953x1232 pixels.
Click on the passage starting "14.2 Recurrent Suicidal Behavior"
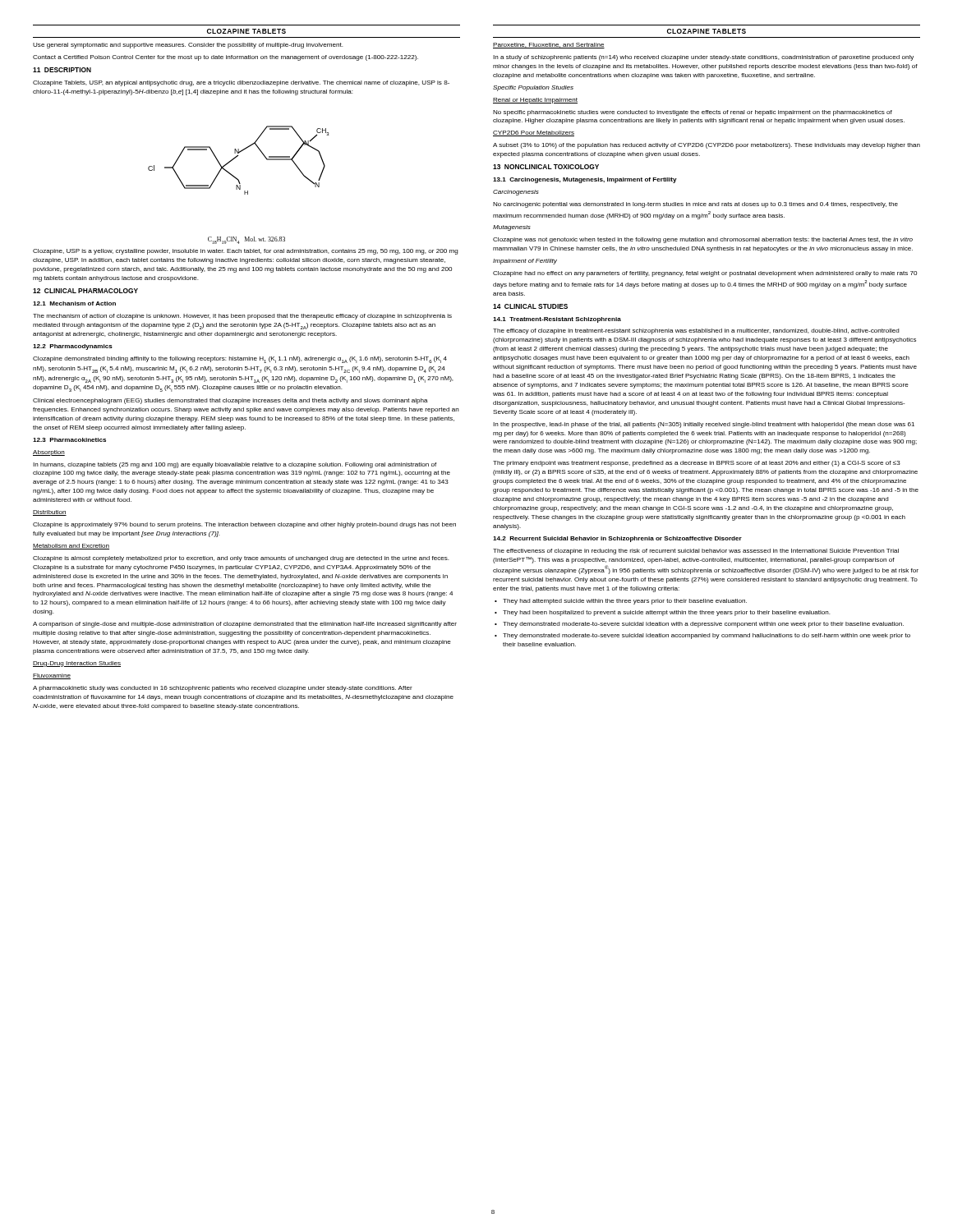click(x=707, y=539)
